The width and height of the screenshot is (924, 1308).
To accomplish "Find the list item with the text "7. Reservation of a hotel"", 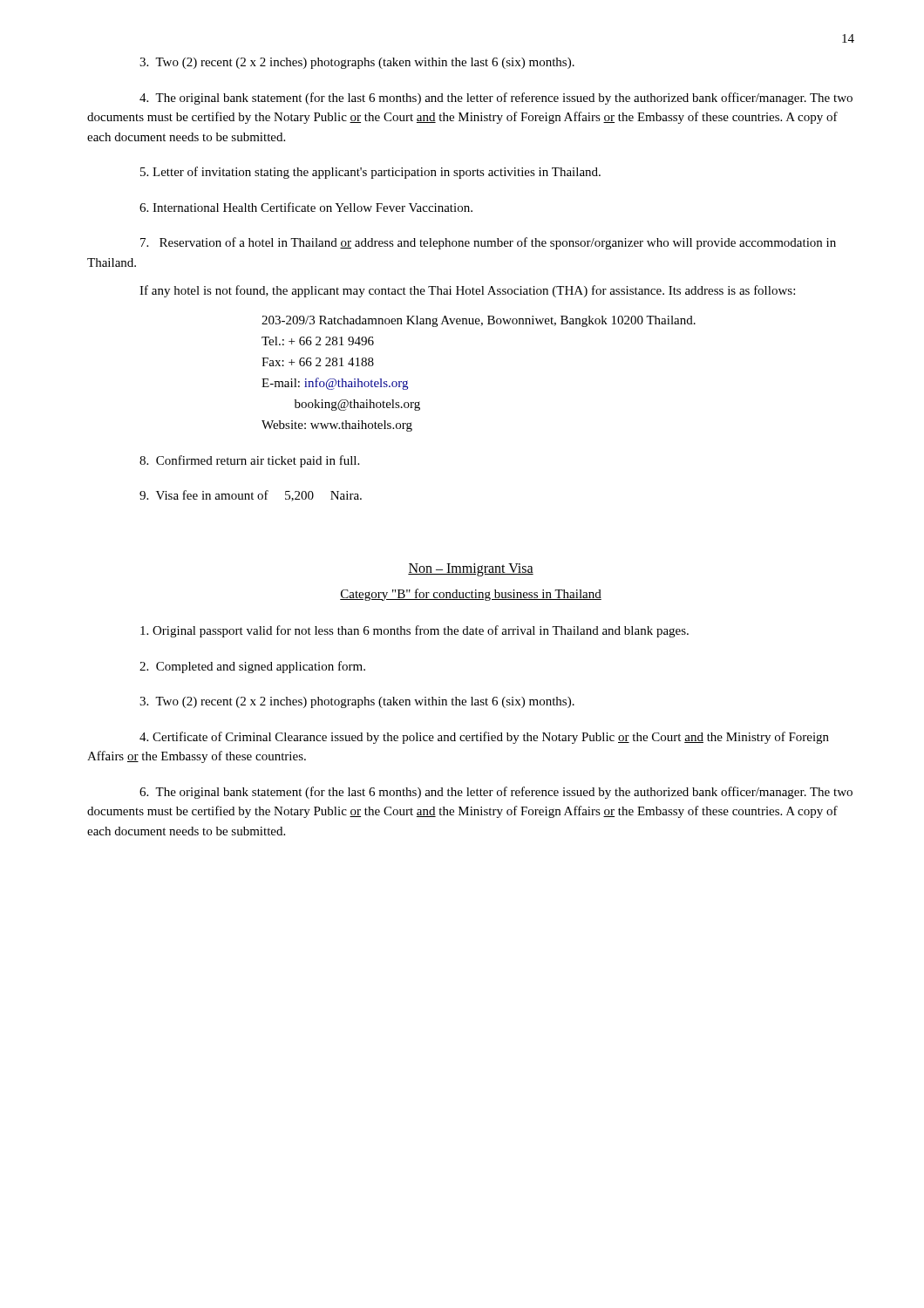I will pyautogui.click(x=462, y=252).
